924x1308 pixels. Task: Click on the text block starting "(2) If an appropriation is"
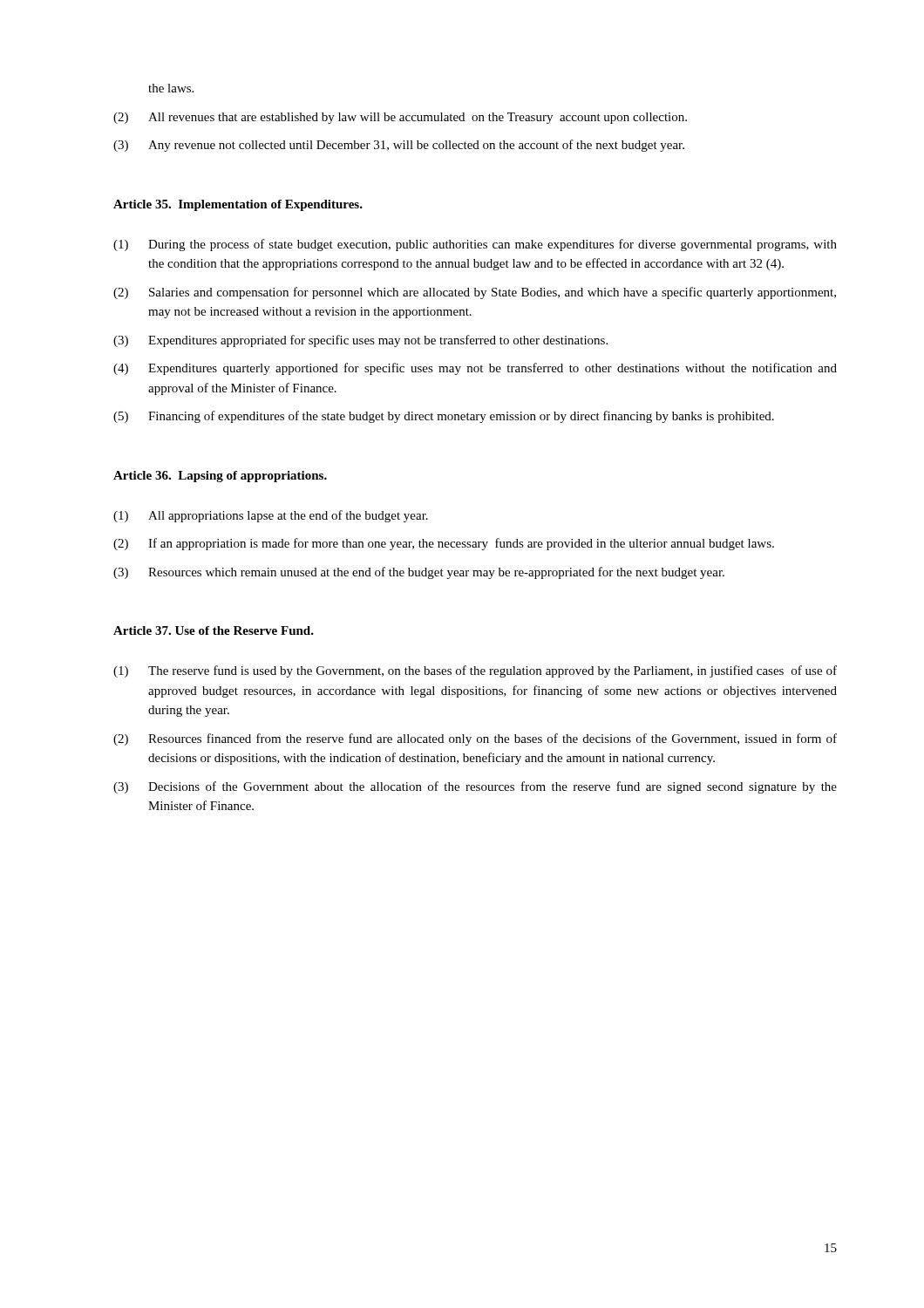475,543
